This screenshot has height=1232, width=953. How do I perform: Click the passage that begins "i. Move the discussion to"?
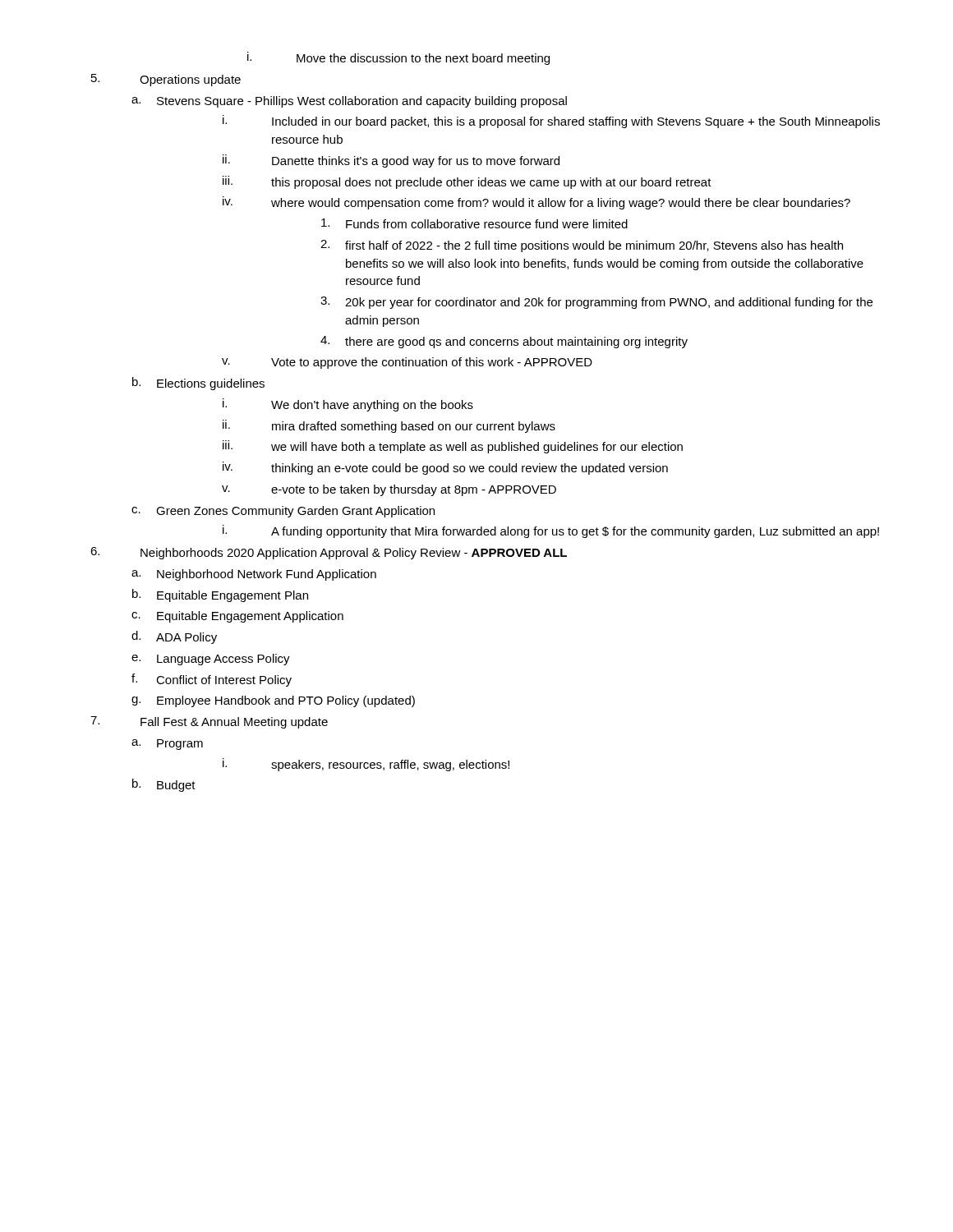pyautogui.click(x=398, y=58)
